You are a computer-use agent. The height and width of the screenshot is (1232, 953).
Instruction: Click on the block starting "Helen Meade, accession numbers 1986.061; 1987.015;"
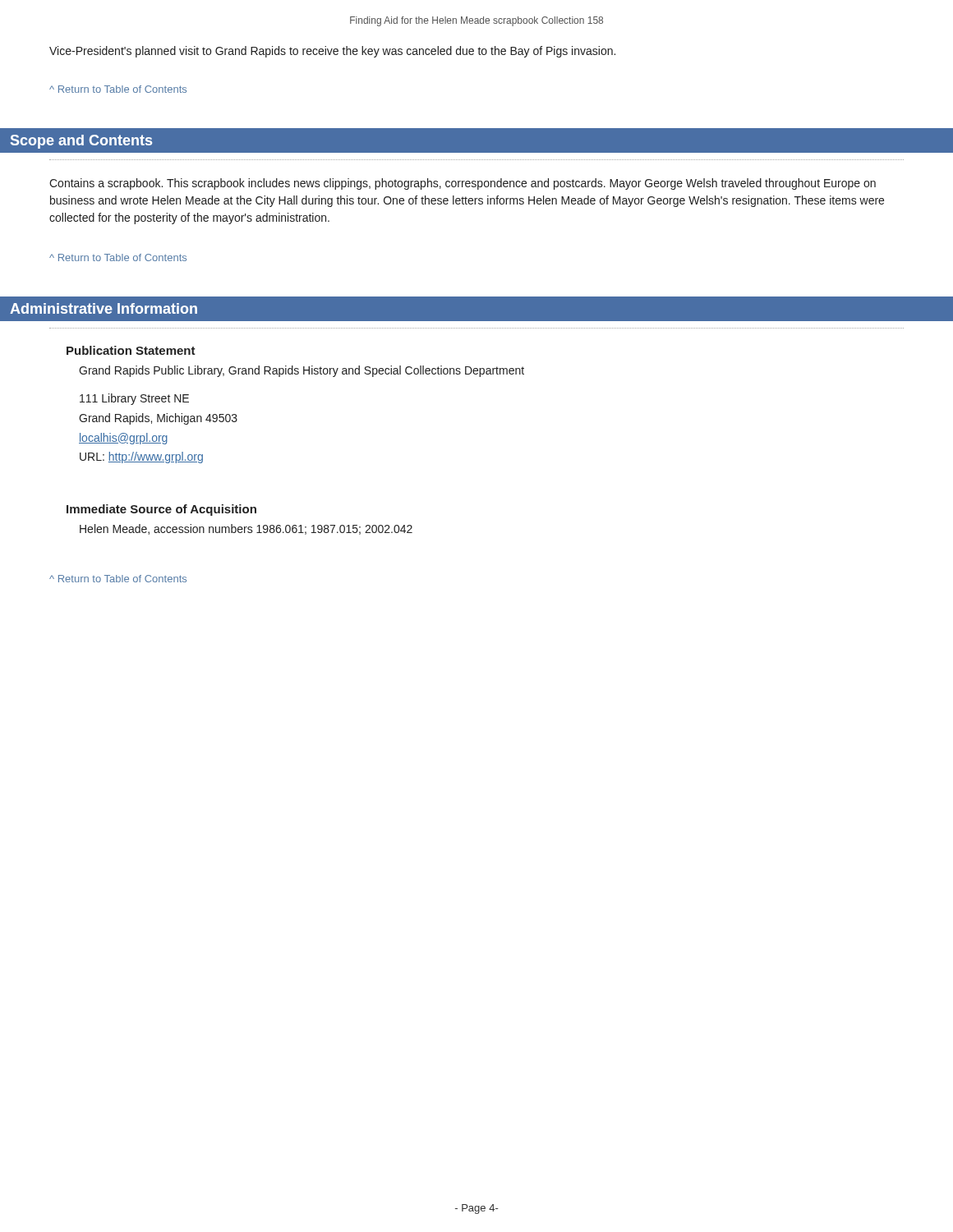click(246, 529)
